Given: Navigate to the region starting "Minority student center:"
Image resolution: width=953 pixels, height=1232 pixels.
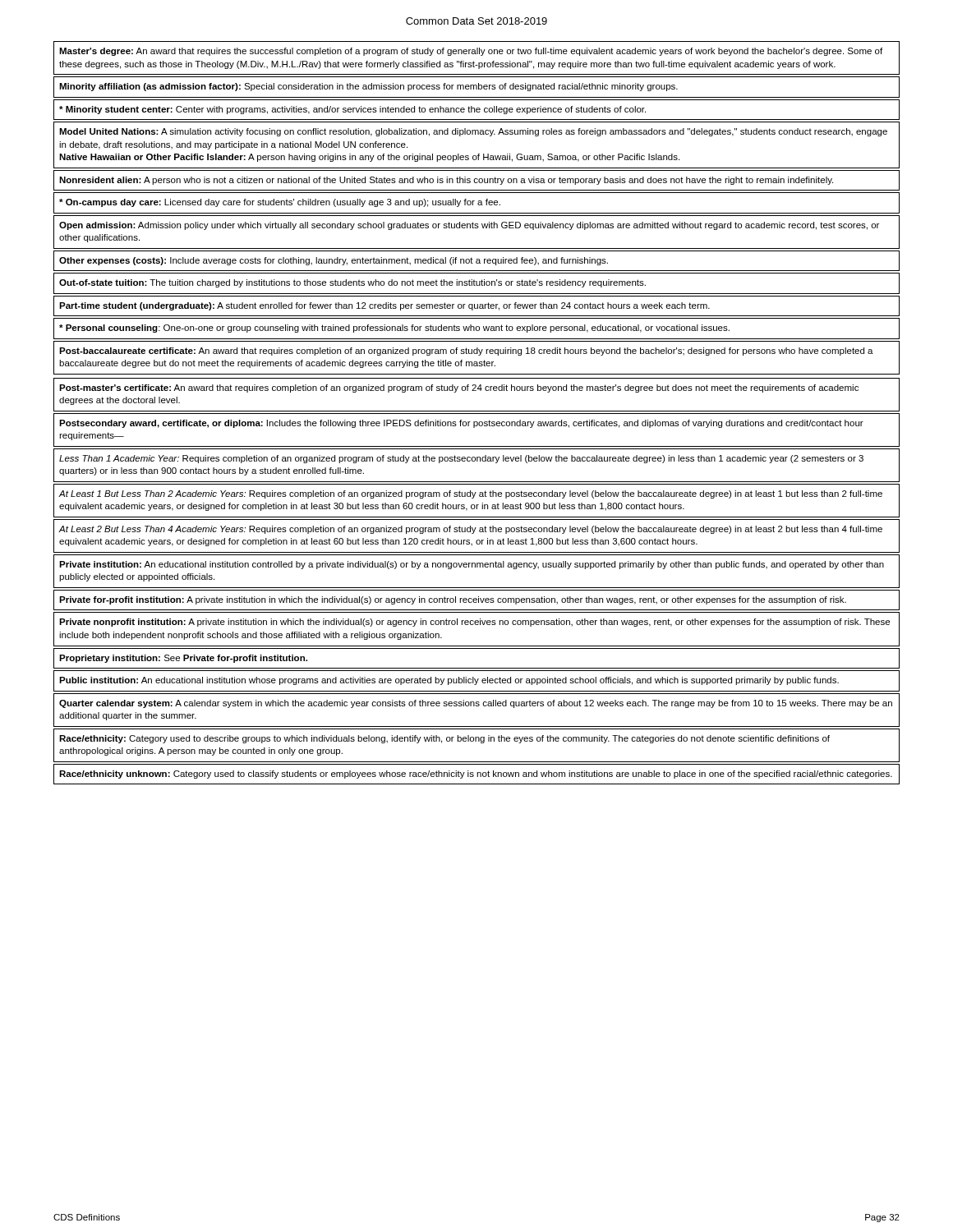Looking at the screenshot, I should 353,109.
